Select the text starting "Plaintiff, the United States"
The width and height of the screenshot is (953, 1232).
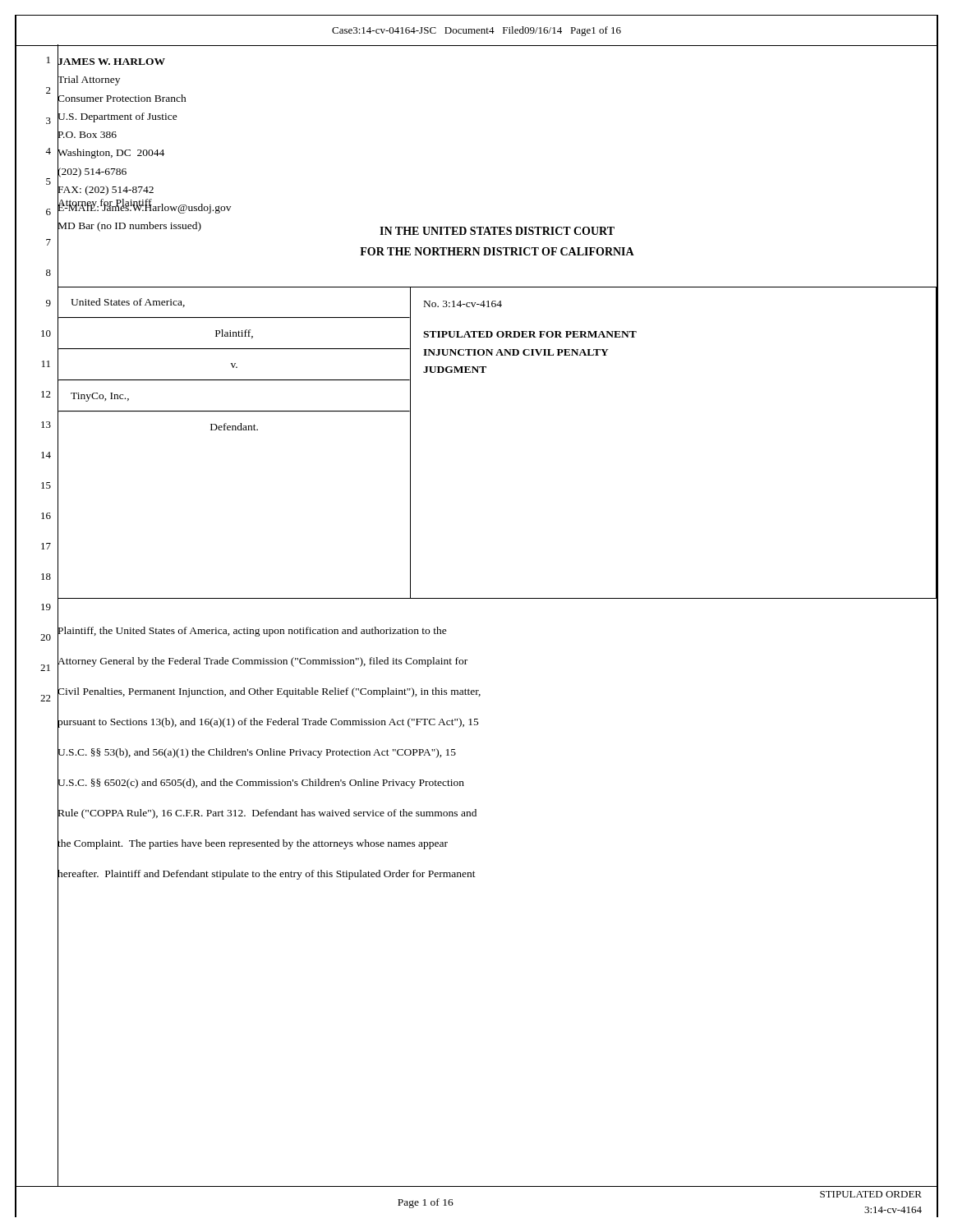point(497,752)
